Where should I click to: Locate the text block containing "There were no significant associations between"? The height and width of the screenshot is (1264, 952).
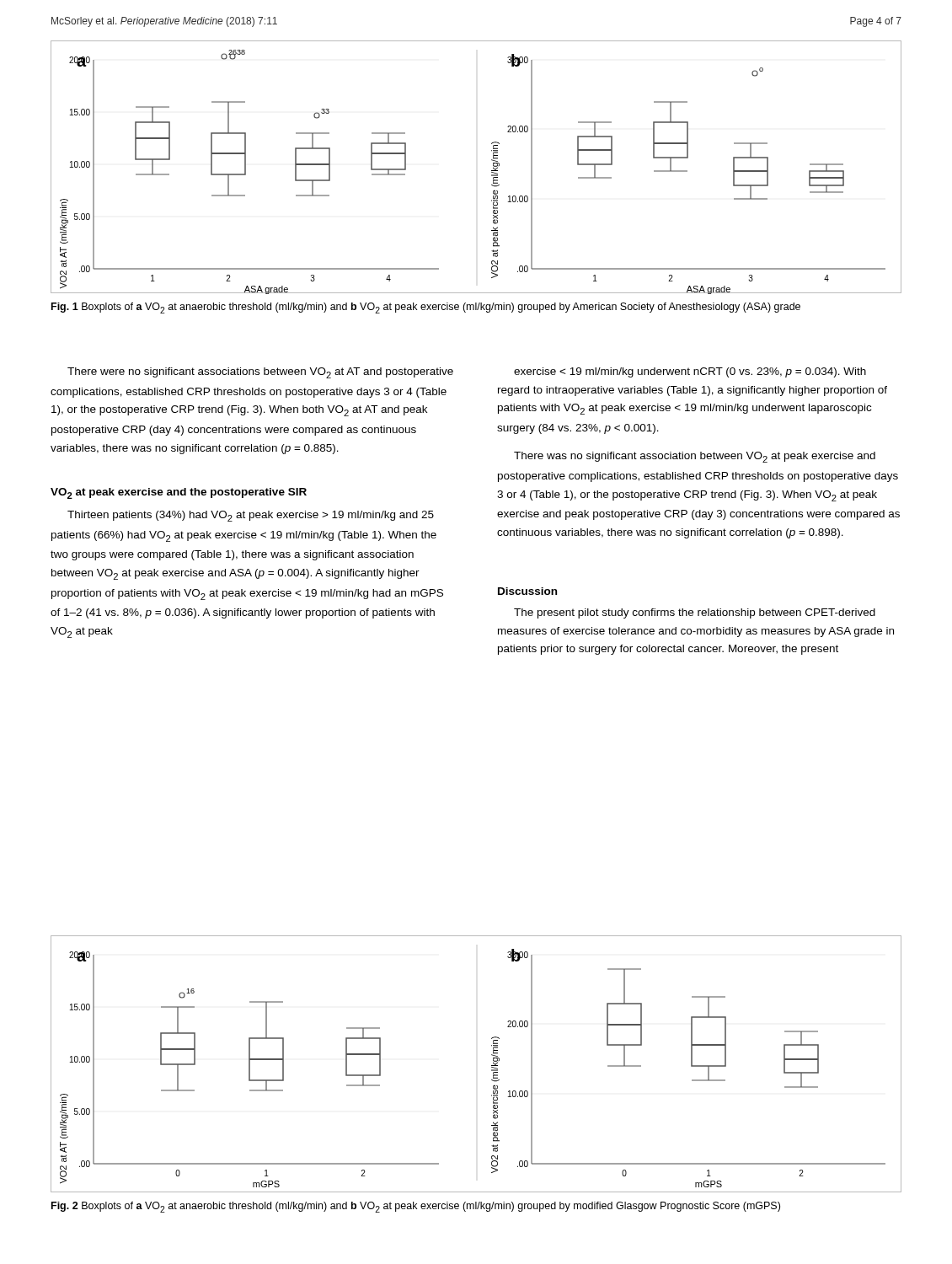point(253,410)
